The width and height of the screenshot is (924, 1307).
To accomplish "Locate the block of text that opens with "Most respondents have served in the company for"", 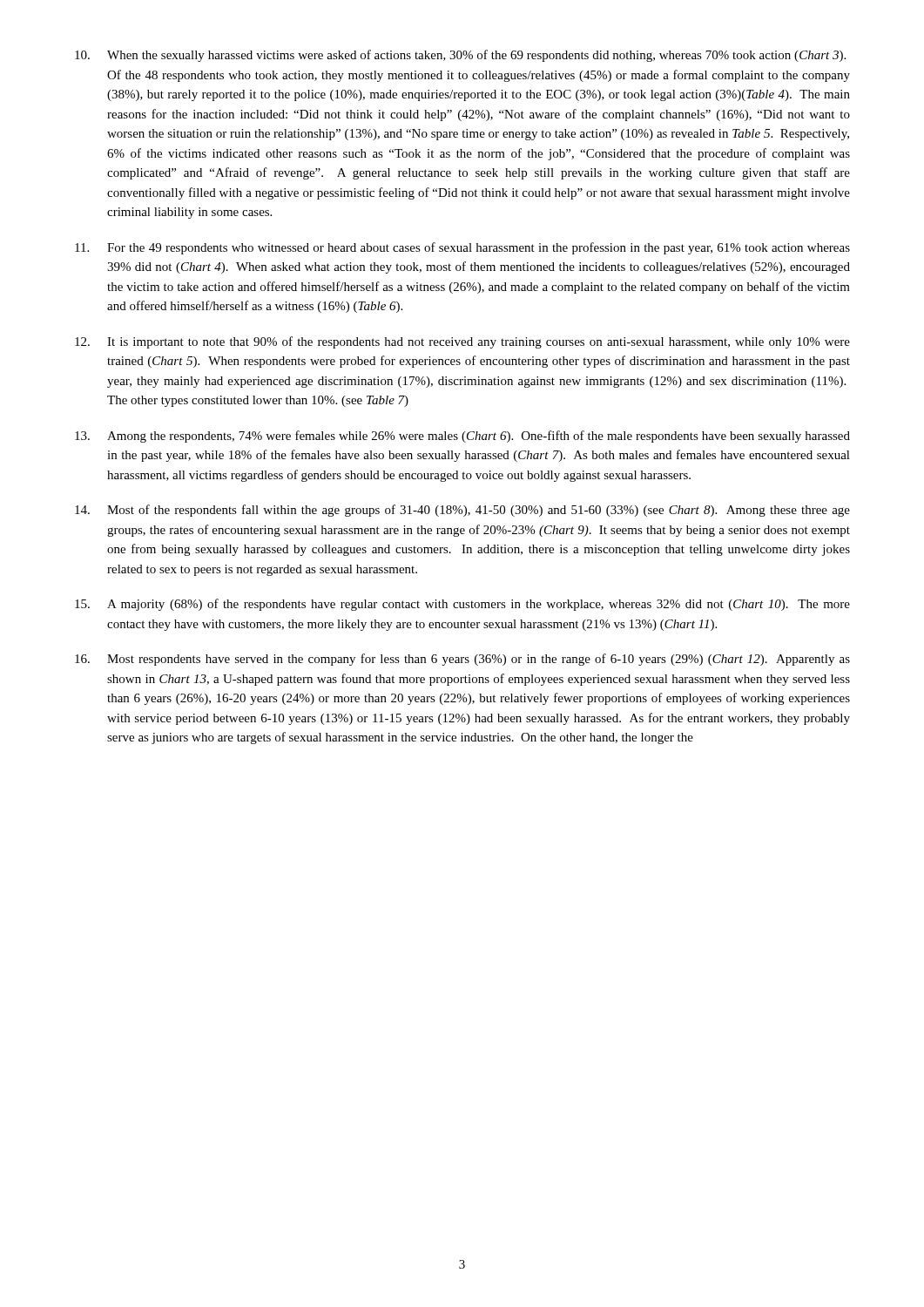I will tap(462, 698).
